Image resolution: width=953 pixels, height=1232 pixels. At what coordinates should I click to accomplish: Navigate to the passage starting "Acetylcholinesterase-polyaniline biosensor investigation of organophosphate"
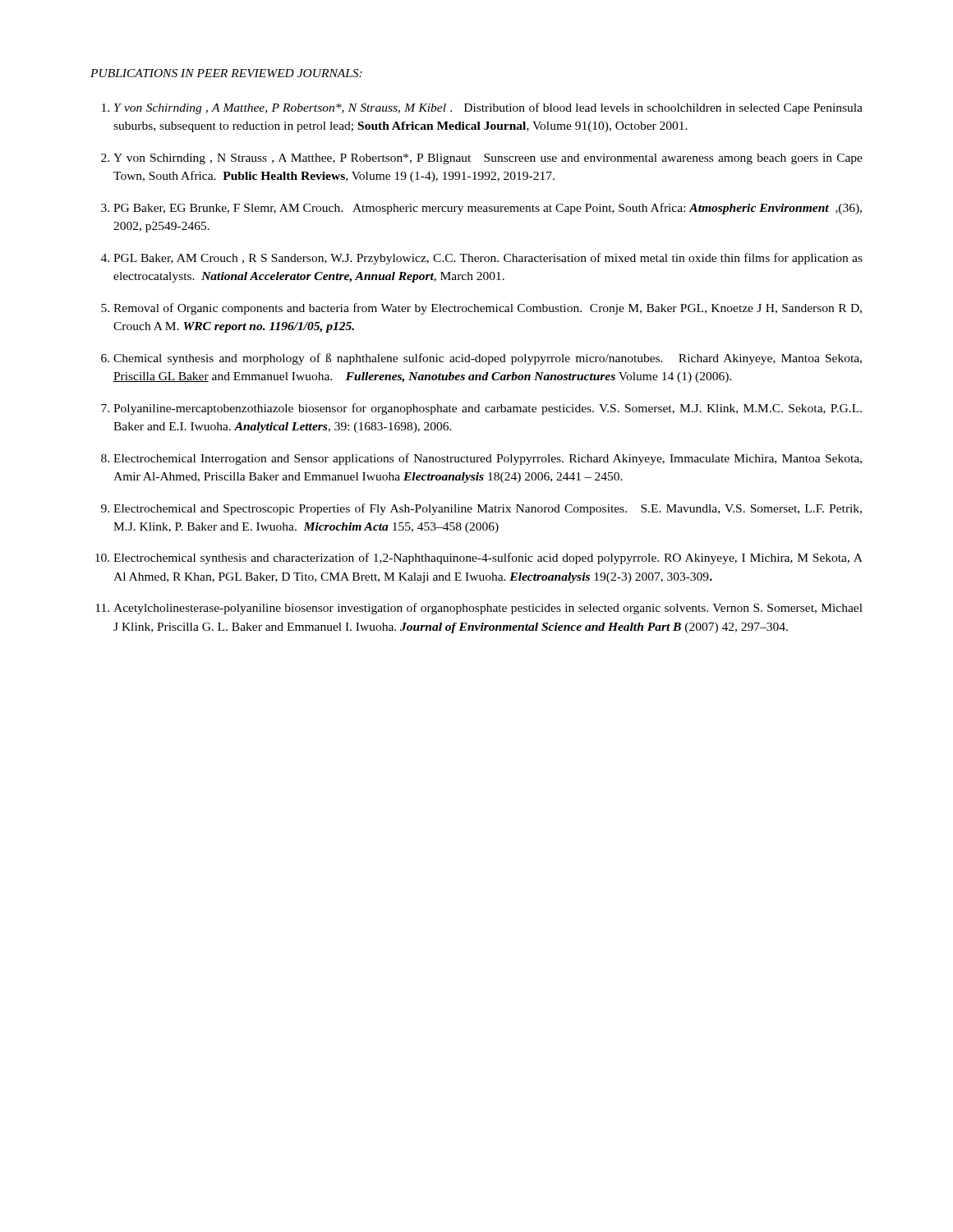[x=488, y=617]
